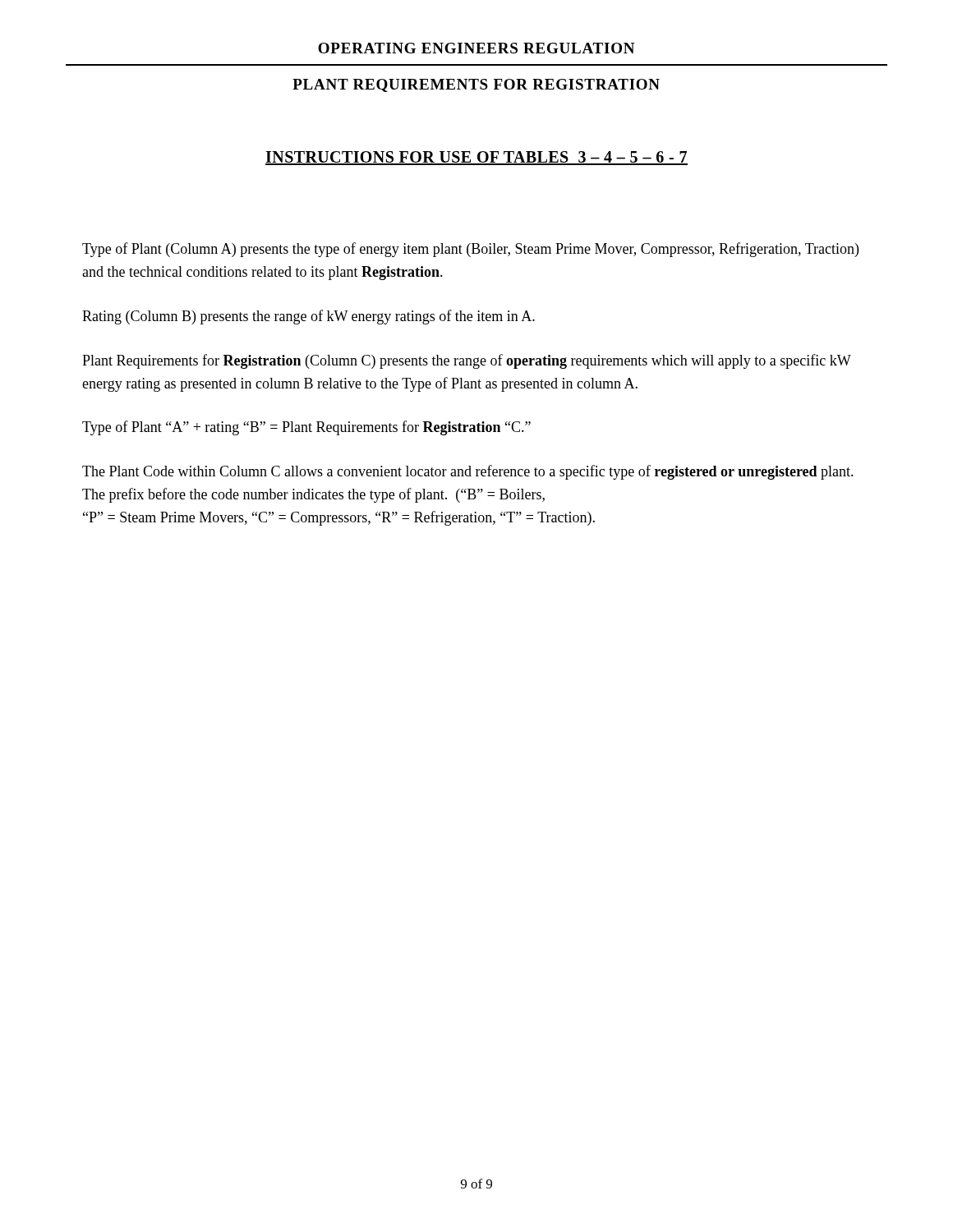This screenshot has width=953, height=1232.
Task: Navigate to the block starting "Plant Requirements for Registration (Column C)"
Action: tap(466, 372)
